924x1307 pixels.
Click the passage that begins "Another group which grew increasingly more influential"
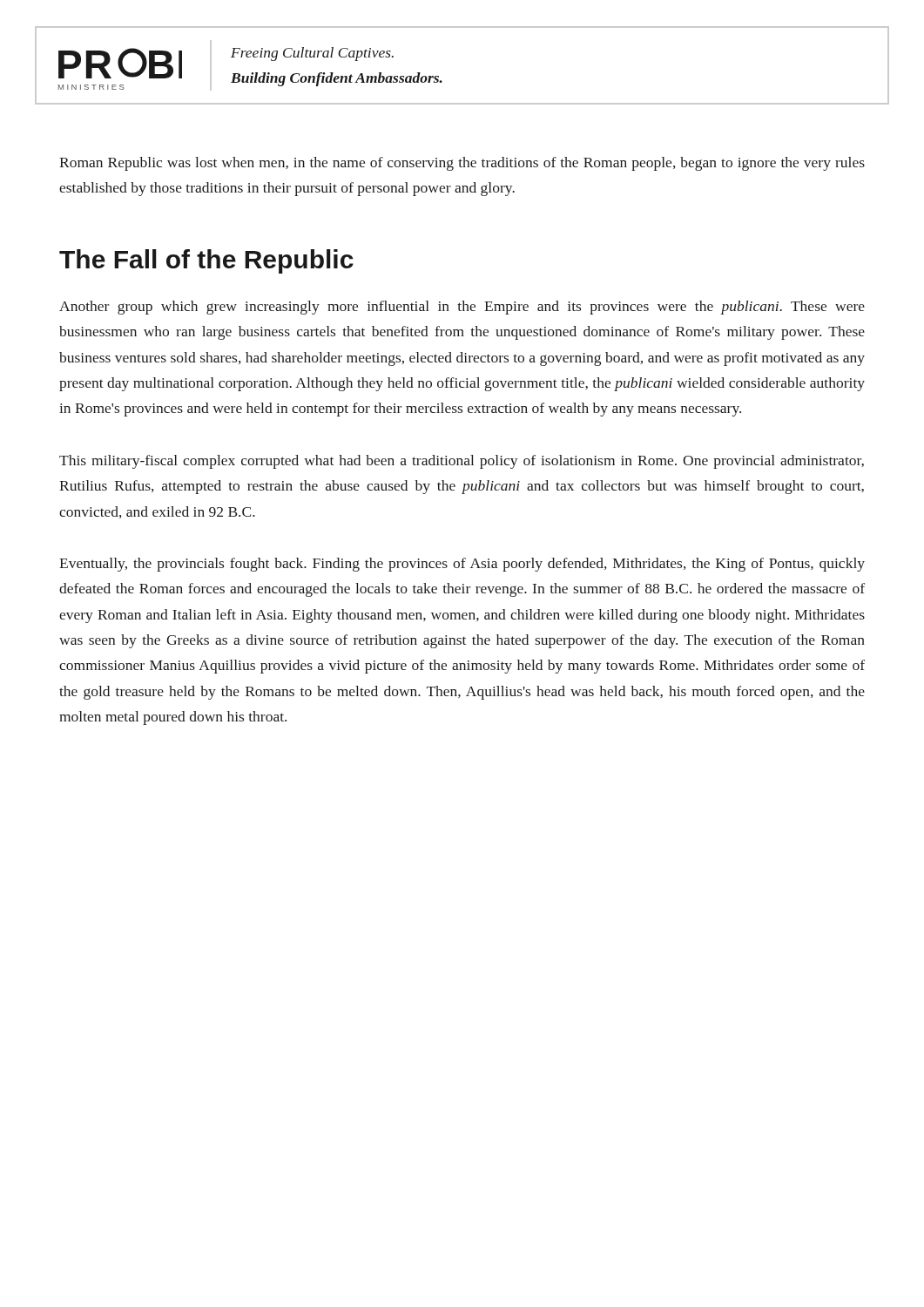point(462,357)
